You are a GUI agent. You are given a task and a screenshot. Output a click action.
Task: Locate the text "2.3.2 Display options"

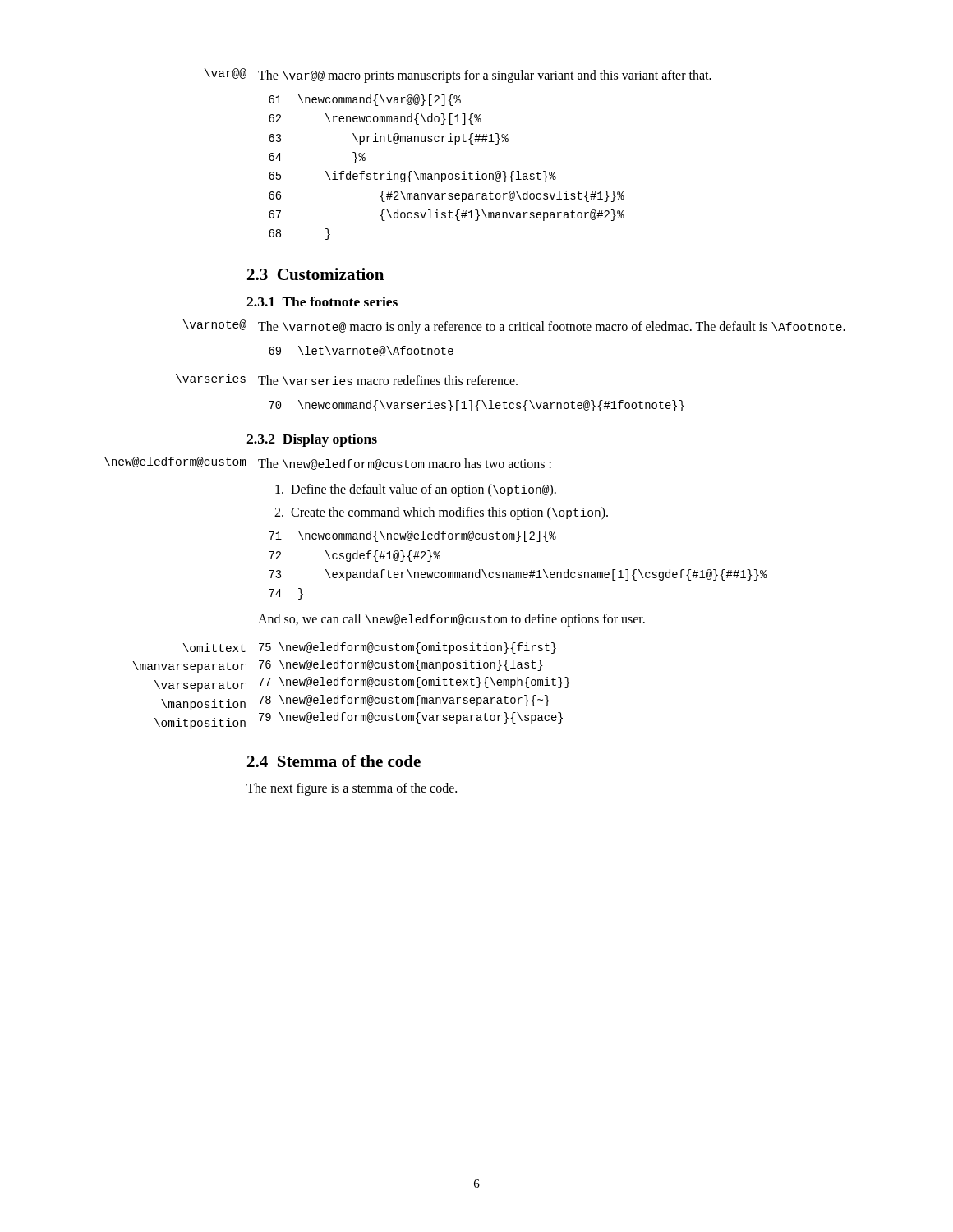click(312, 440)
